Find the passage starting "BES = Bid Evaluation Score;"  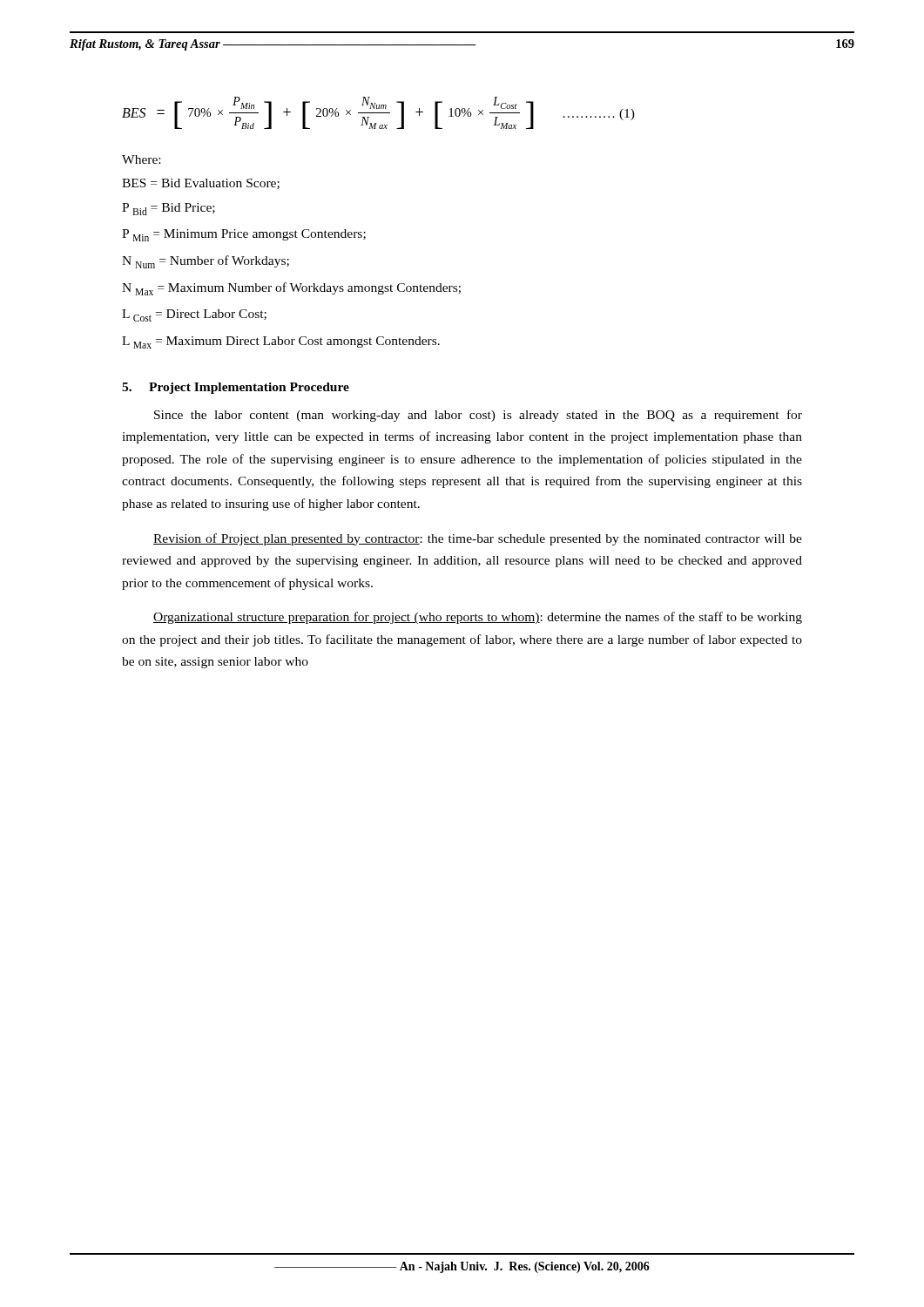click(x=201, y=182)
